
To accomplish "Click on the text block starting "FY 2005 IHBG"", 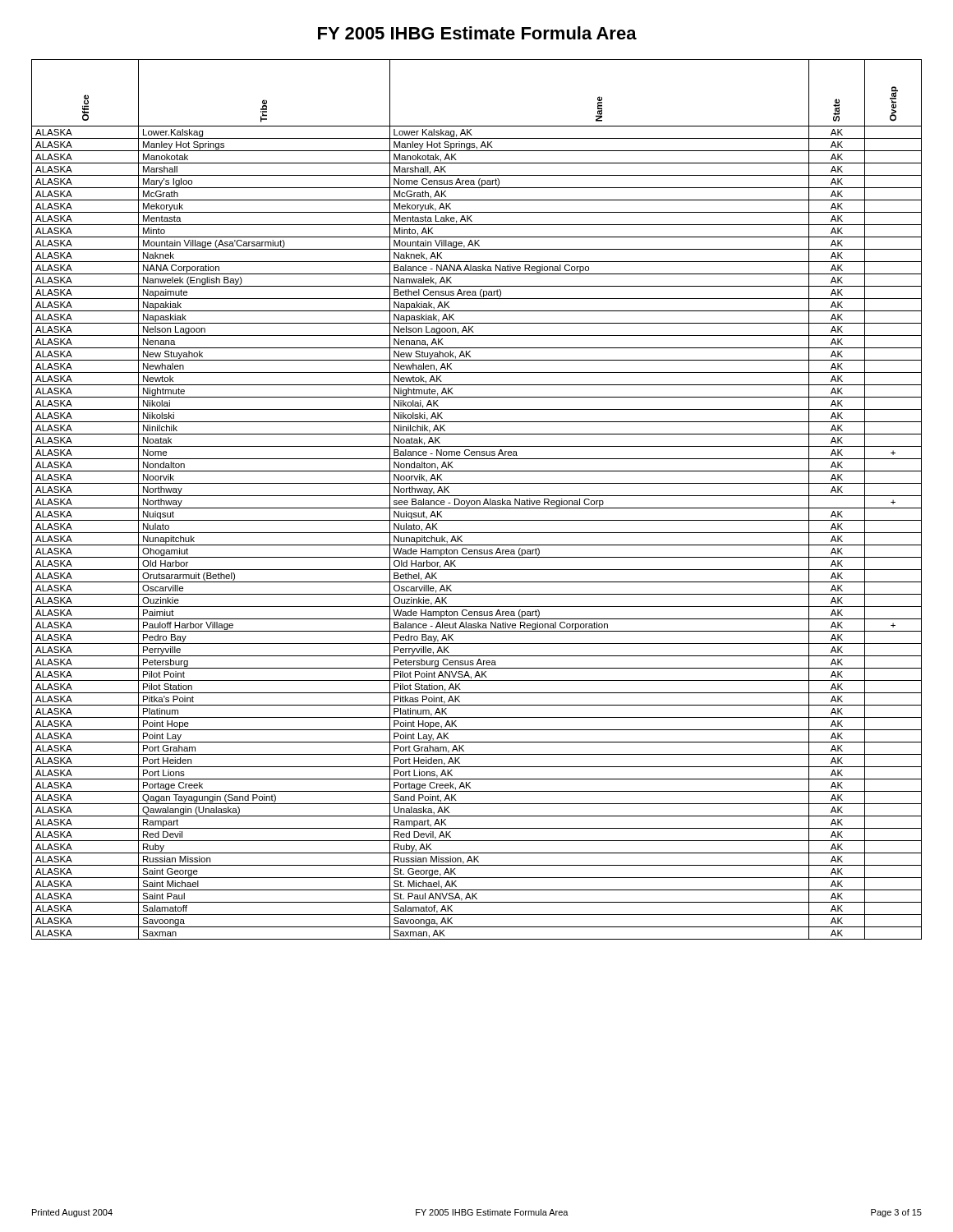I will 476,33.
